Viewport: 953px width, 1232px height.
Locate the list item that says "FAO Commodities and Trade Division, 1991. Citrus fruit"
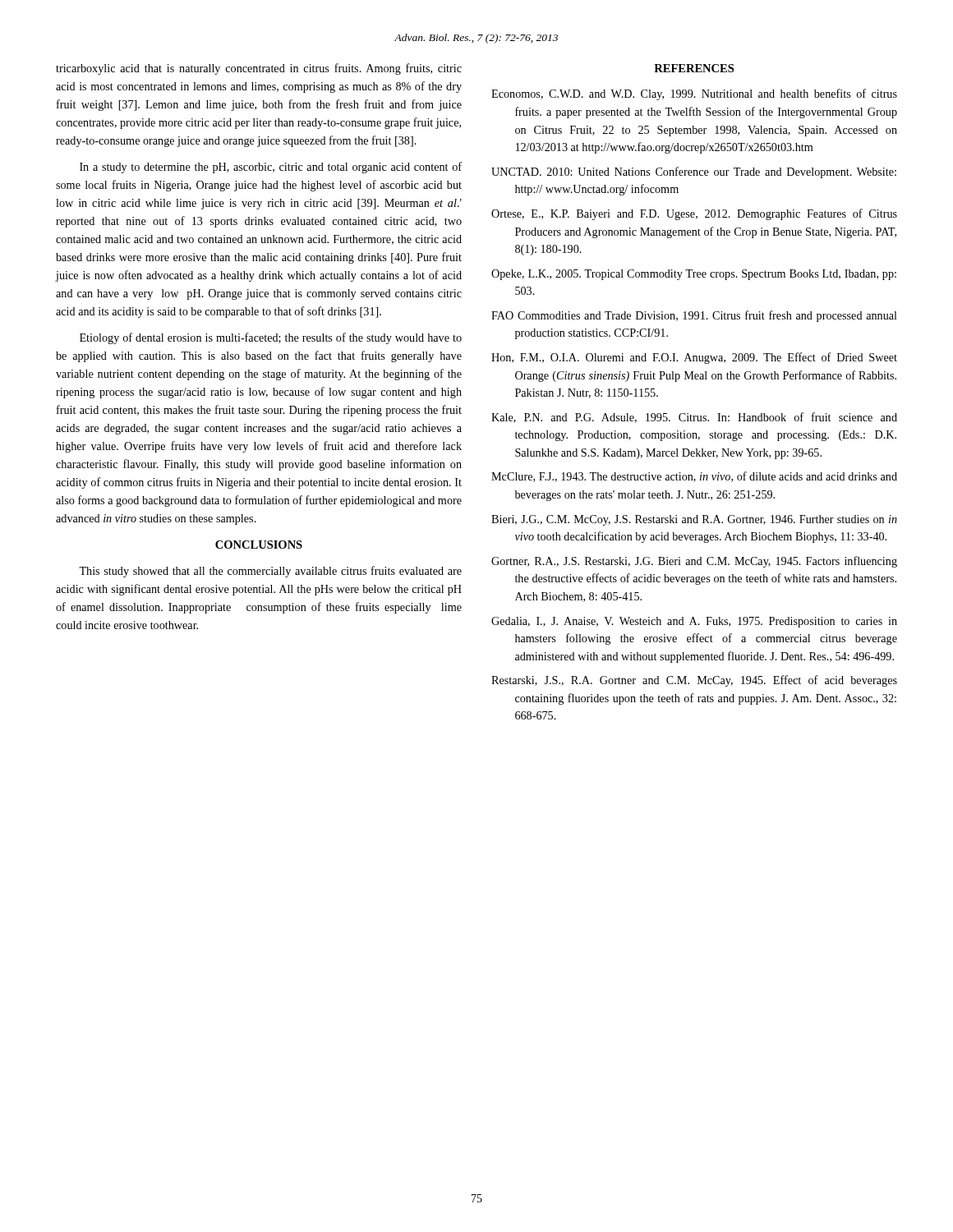[x=694, y=325]
